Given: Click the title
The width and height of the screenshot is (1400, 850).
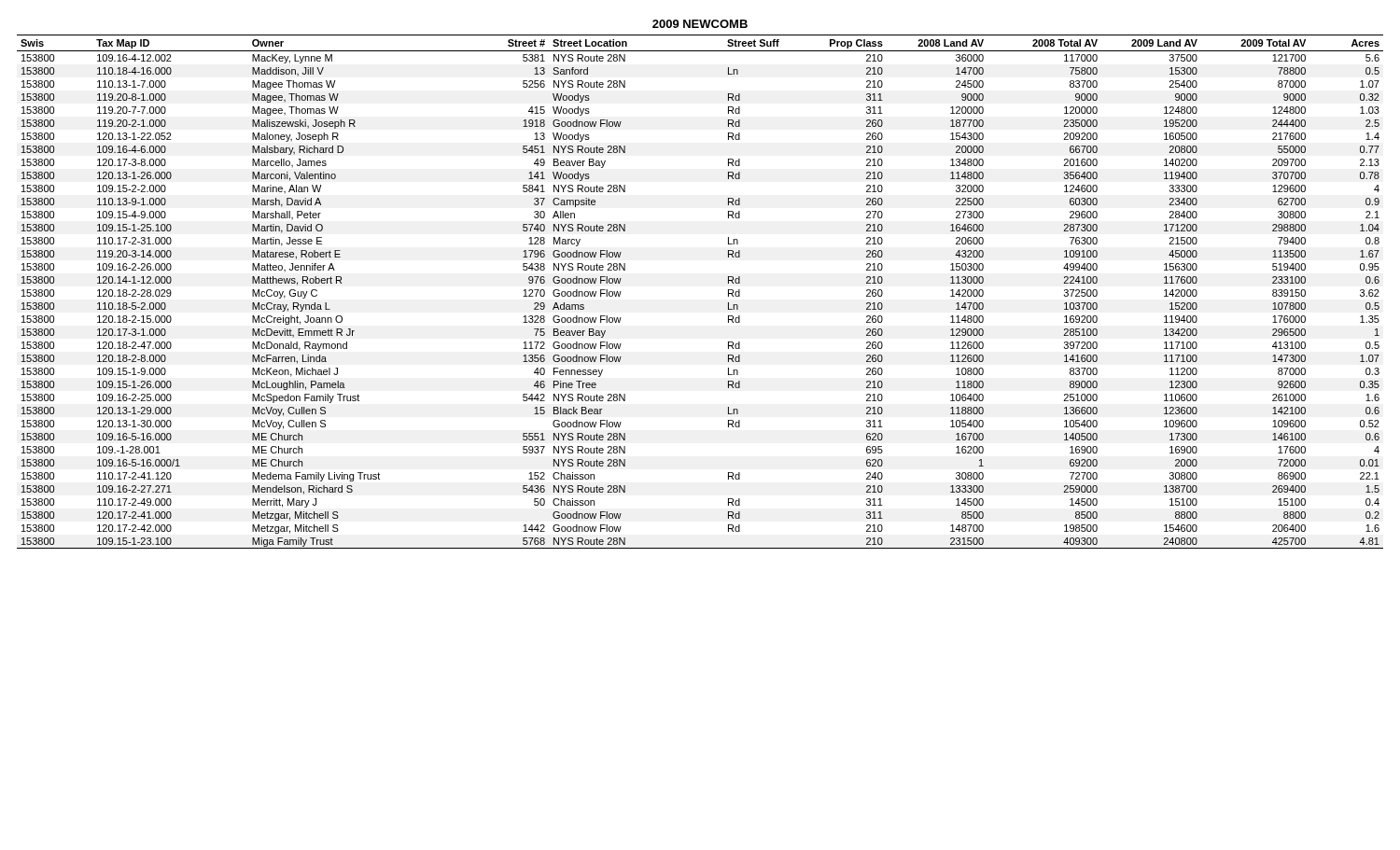Looking at the screenshot, I should [x=700, y=24].
